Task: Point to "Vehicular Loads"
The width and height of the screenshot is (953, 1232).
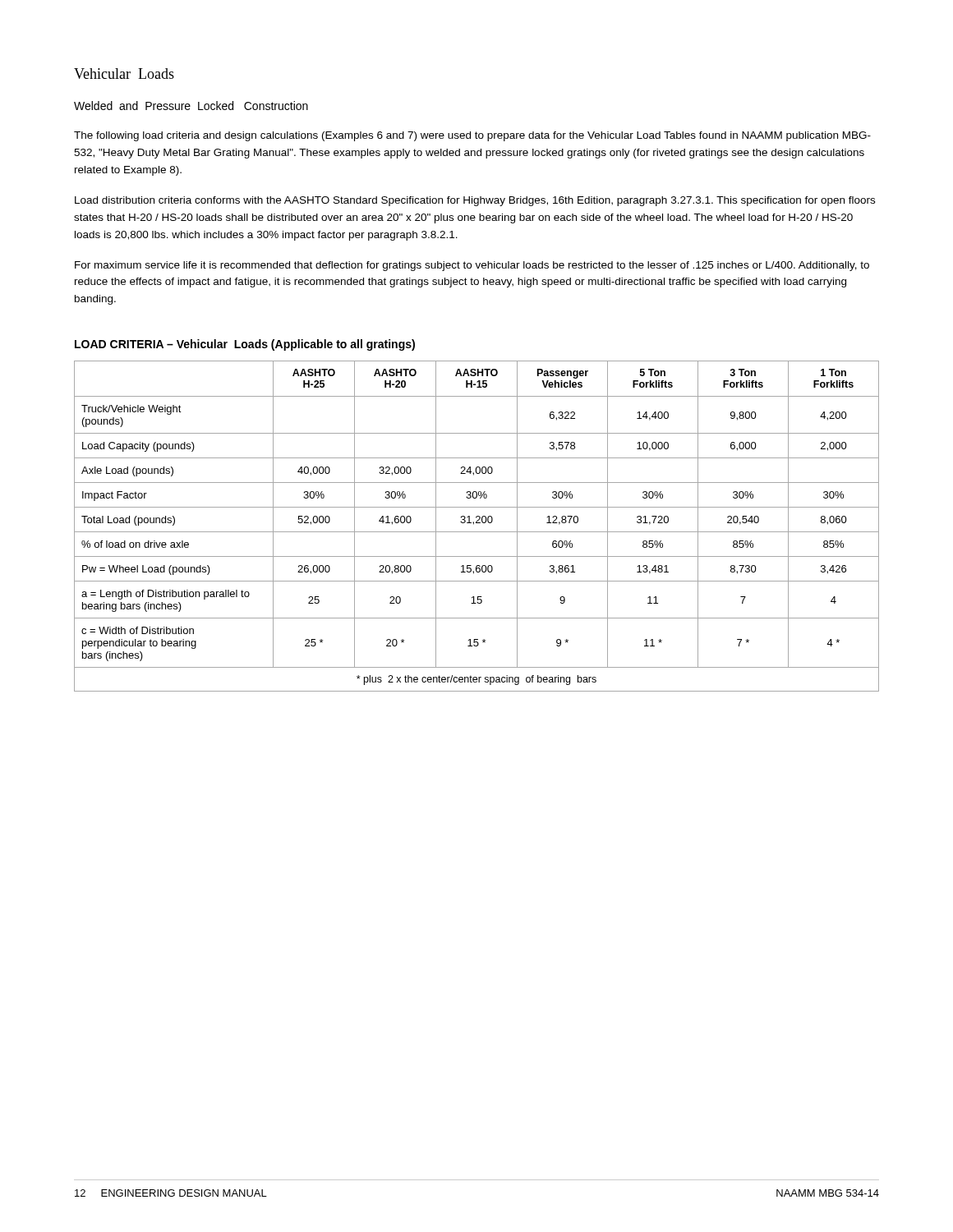Action: [x=124, y=74]
